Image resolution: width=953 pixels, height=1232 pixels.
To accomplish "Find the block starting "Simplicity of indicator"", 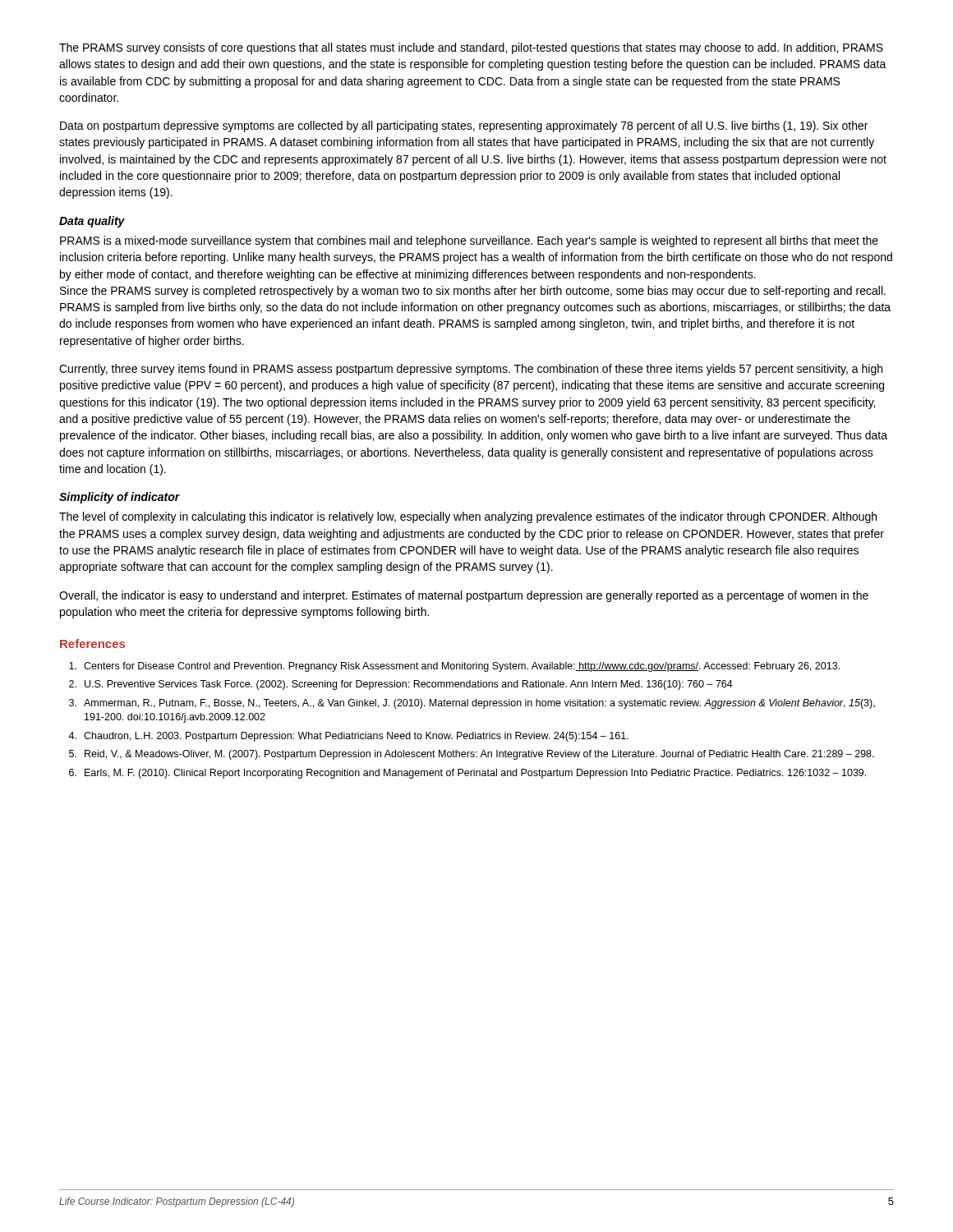I will [120, 498].
